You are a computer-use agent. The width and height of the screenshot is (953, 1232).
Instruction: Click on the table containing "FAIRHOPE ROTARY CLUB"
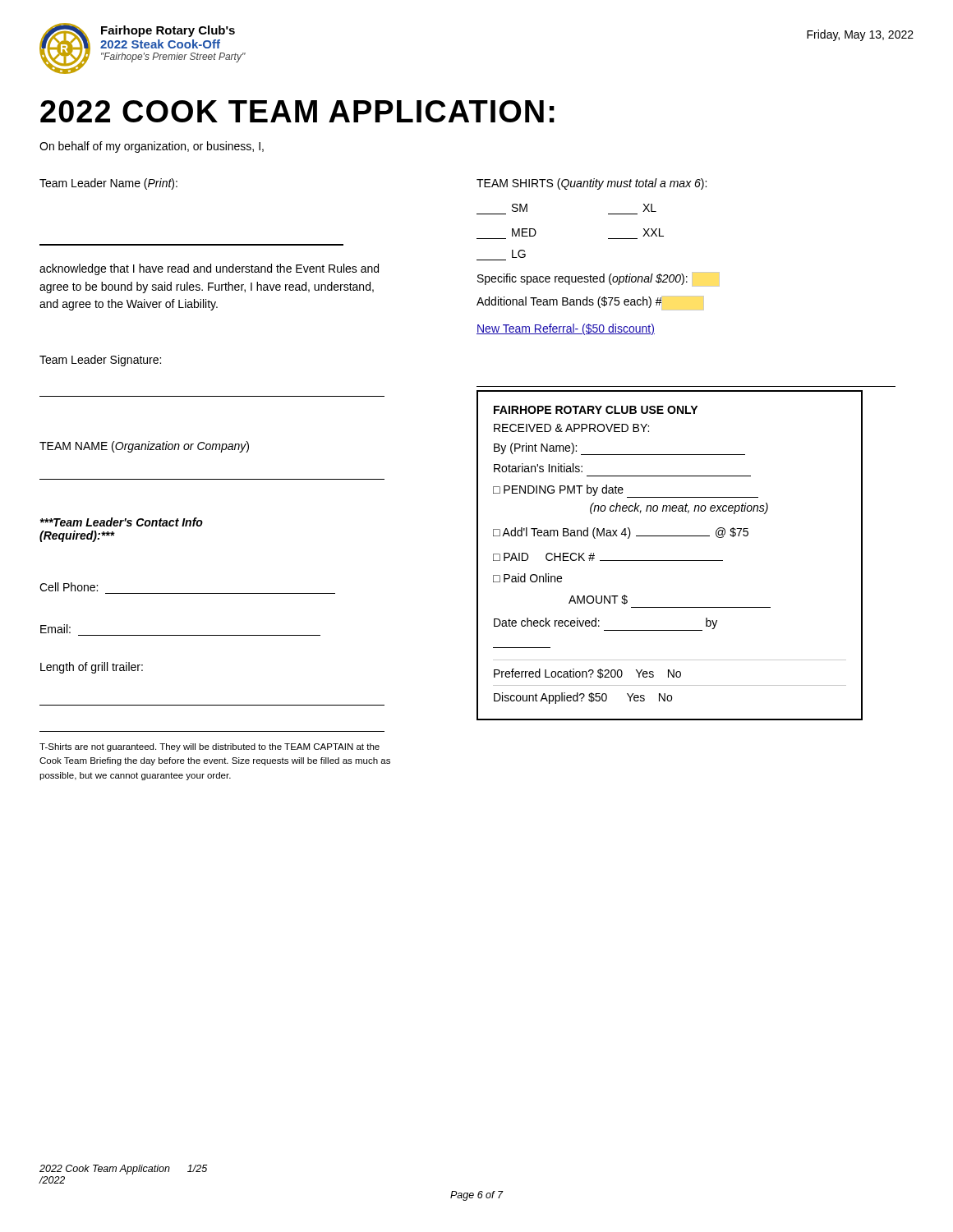(x=670, y=555)
